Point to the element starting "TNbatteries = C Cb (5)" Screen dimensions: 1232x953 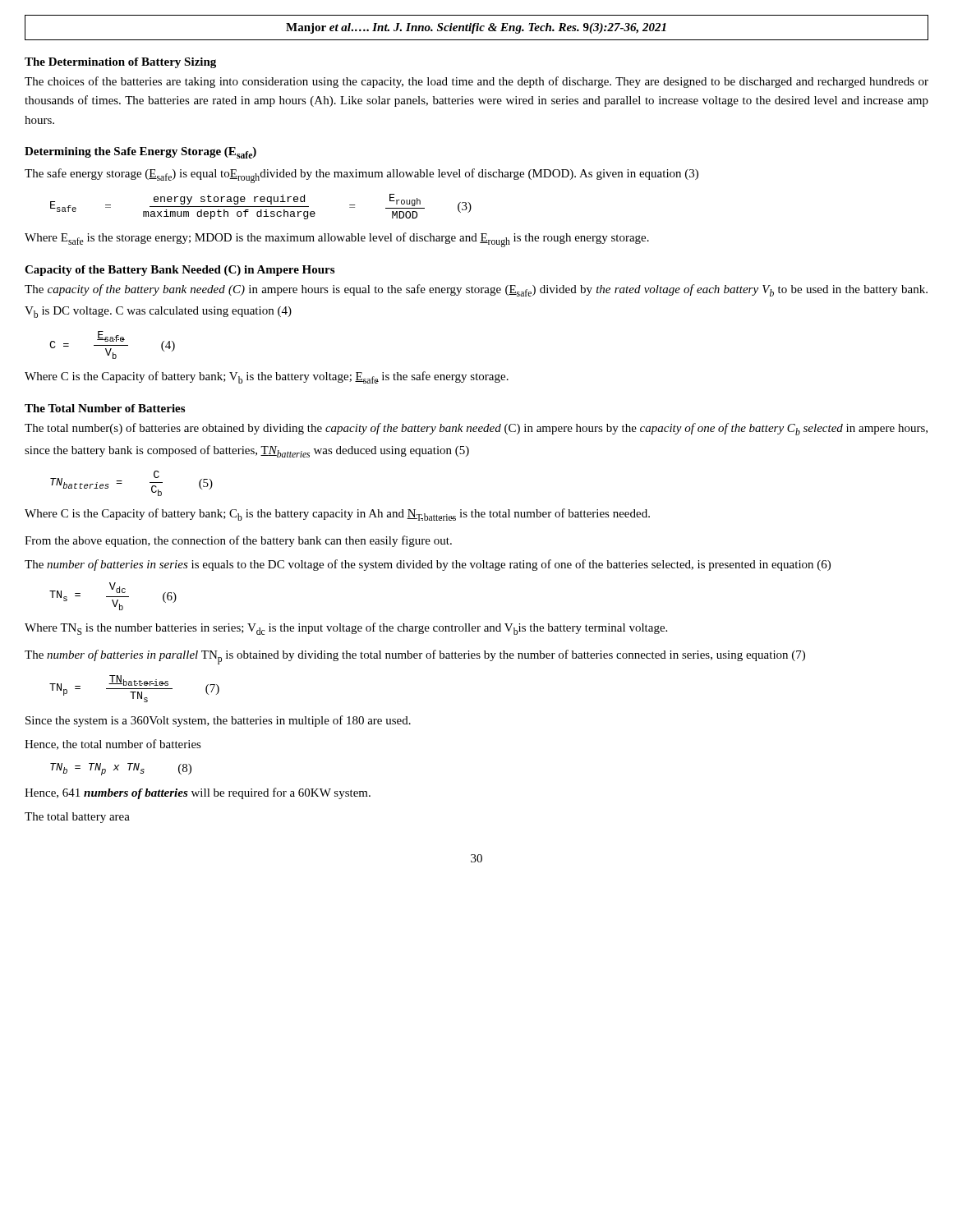click(131, 483)
